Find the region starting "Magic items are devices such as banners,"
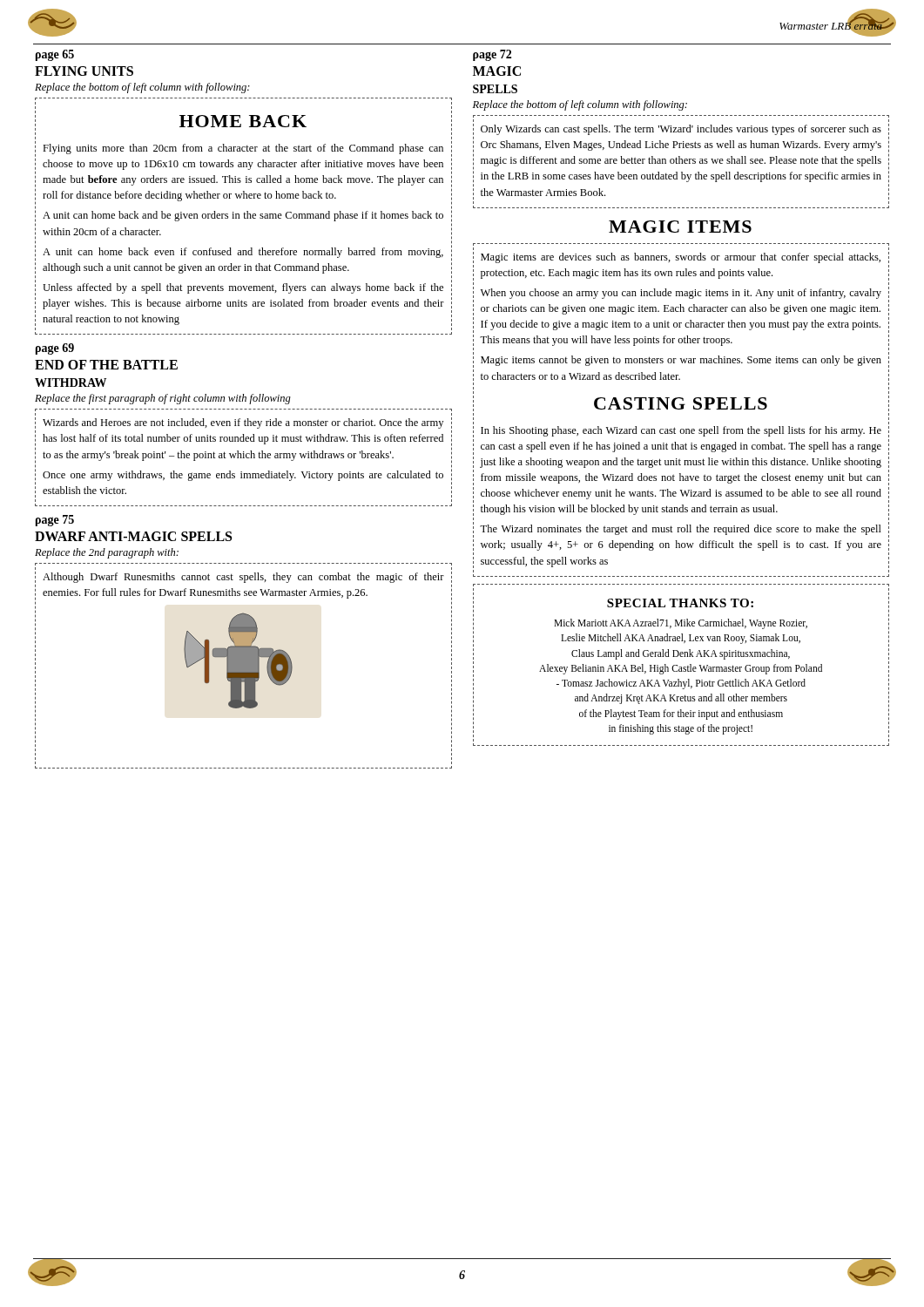 tap(681, 409)
